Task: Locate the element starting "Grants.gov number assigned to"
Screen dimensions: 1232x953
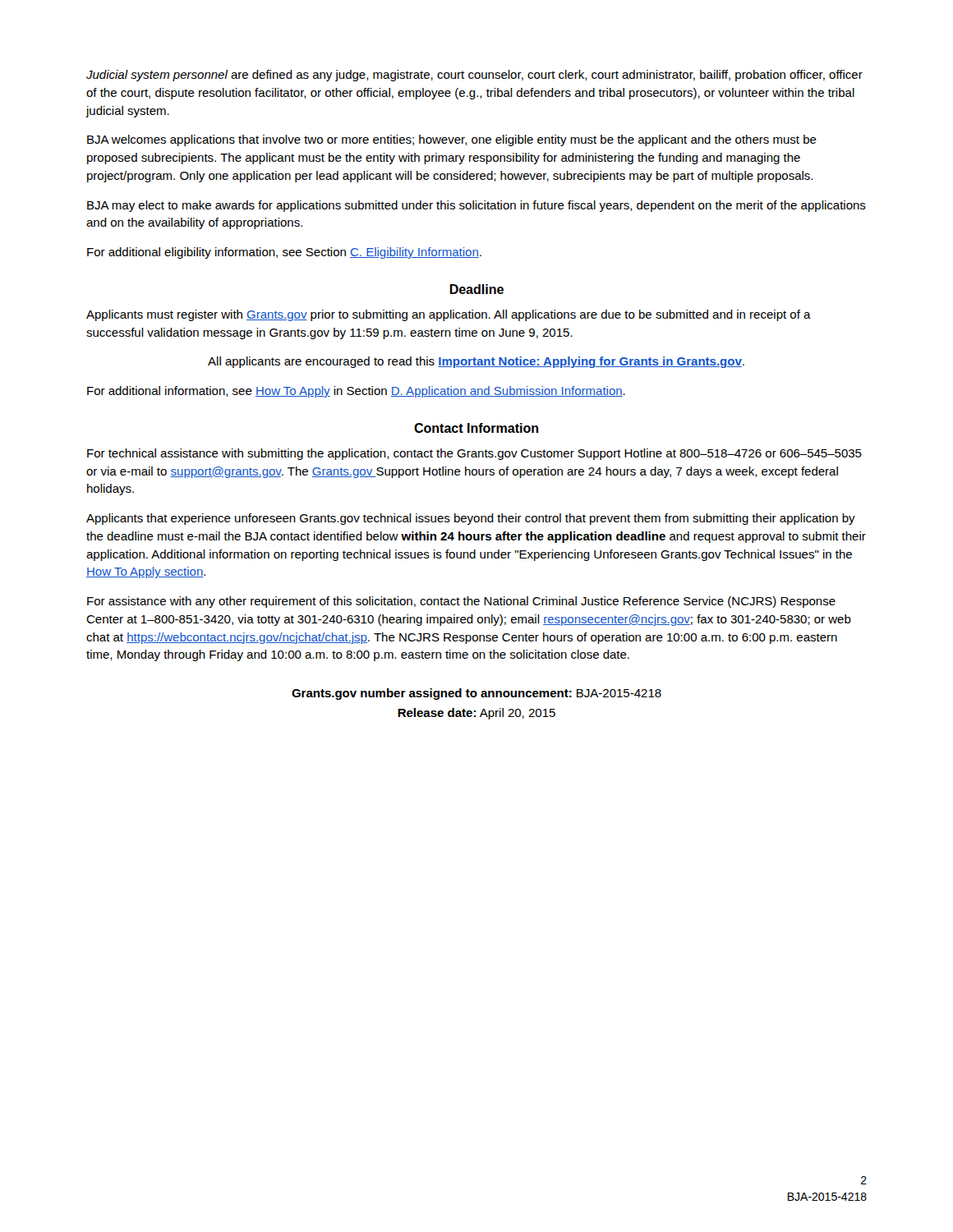Action: [x=476, y=703]
